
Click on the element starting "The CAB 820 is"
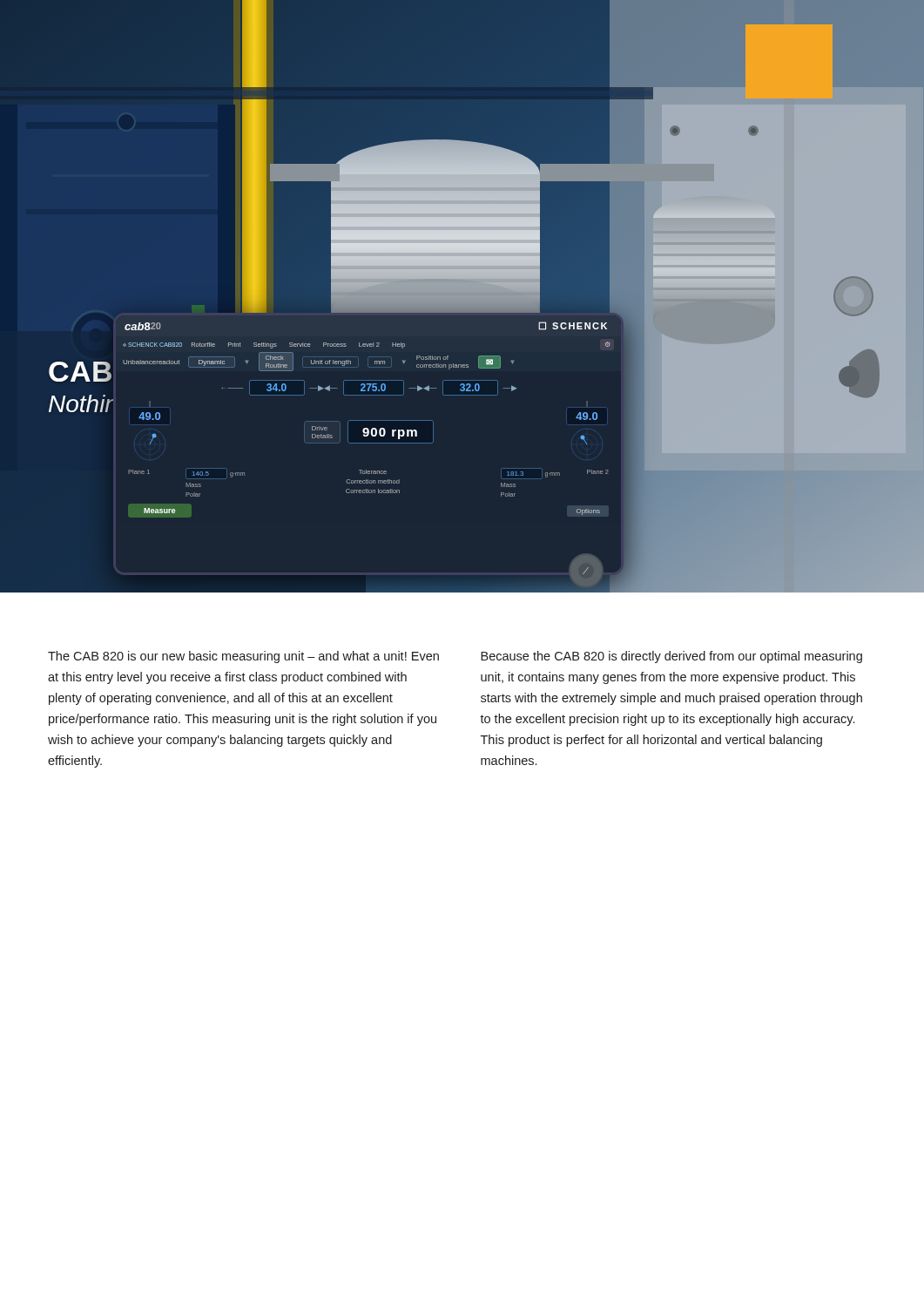tap(244, 708)
